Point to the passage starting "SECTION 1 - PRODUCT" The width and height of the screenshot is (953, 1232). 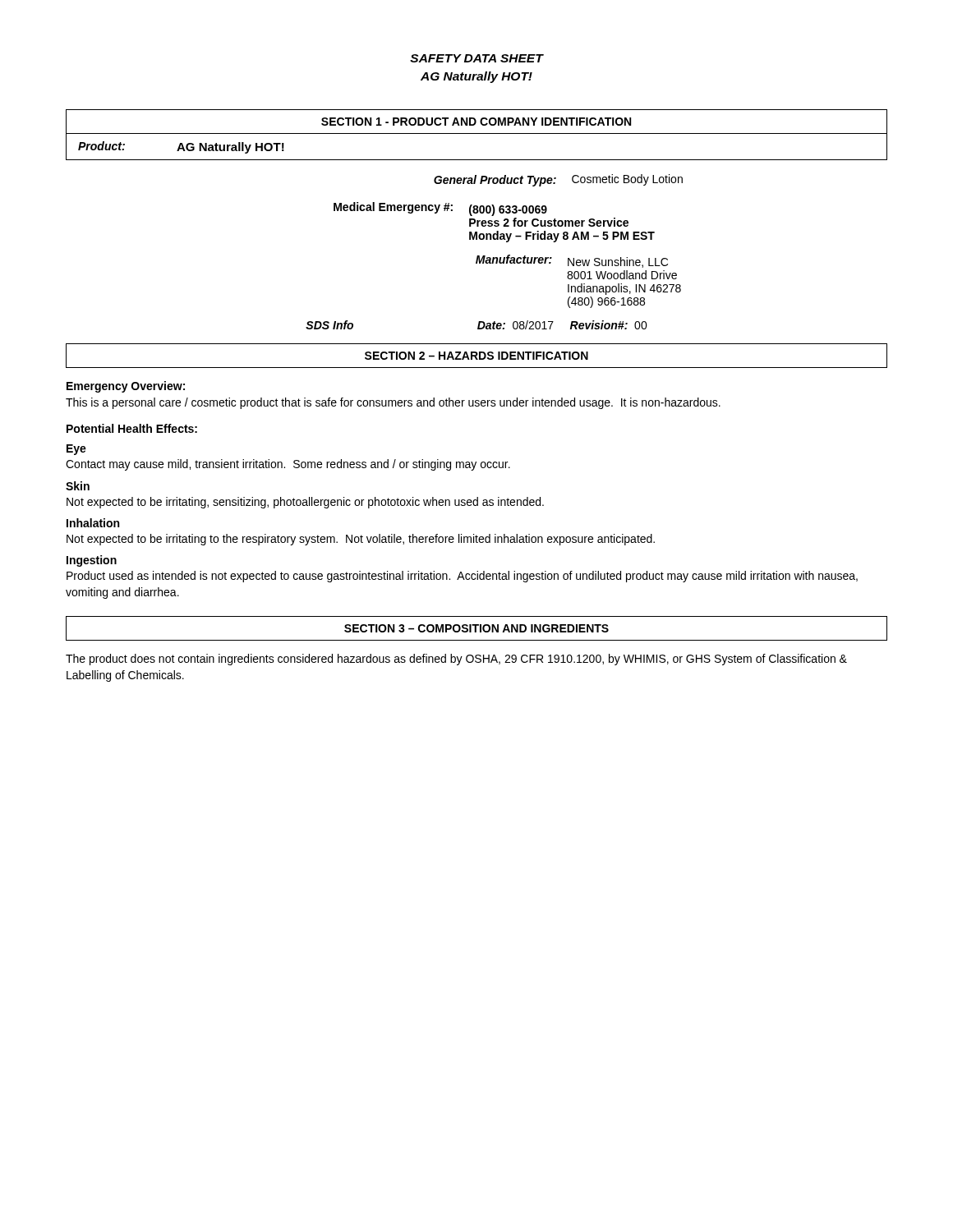[476, 122]
